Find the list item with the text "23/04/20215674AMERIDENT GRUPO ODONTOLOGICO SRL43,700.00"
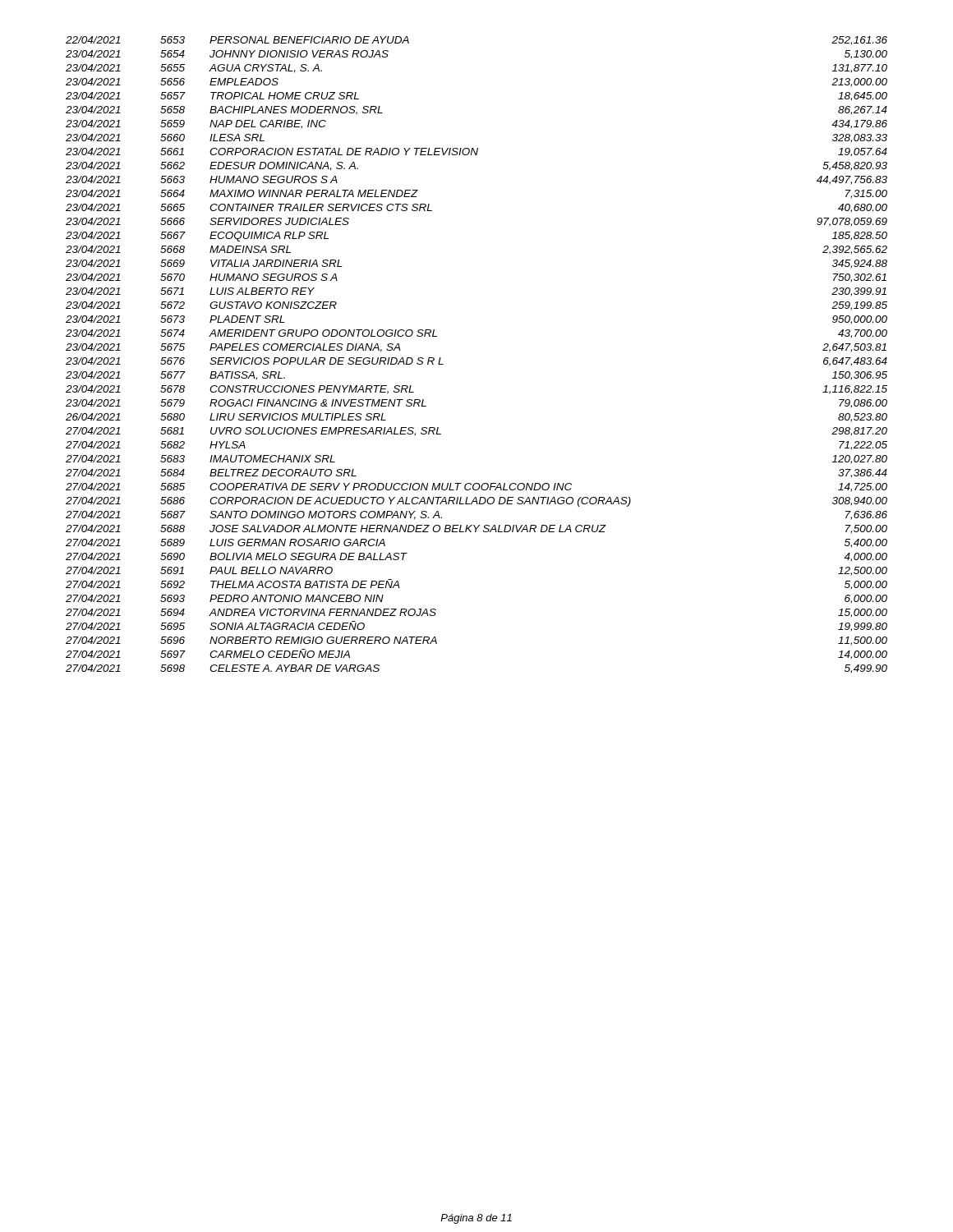The width and height of the screenshot is (953, 1232). point(92,333)
